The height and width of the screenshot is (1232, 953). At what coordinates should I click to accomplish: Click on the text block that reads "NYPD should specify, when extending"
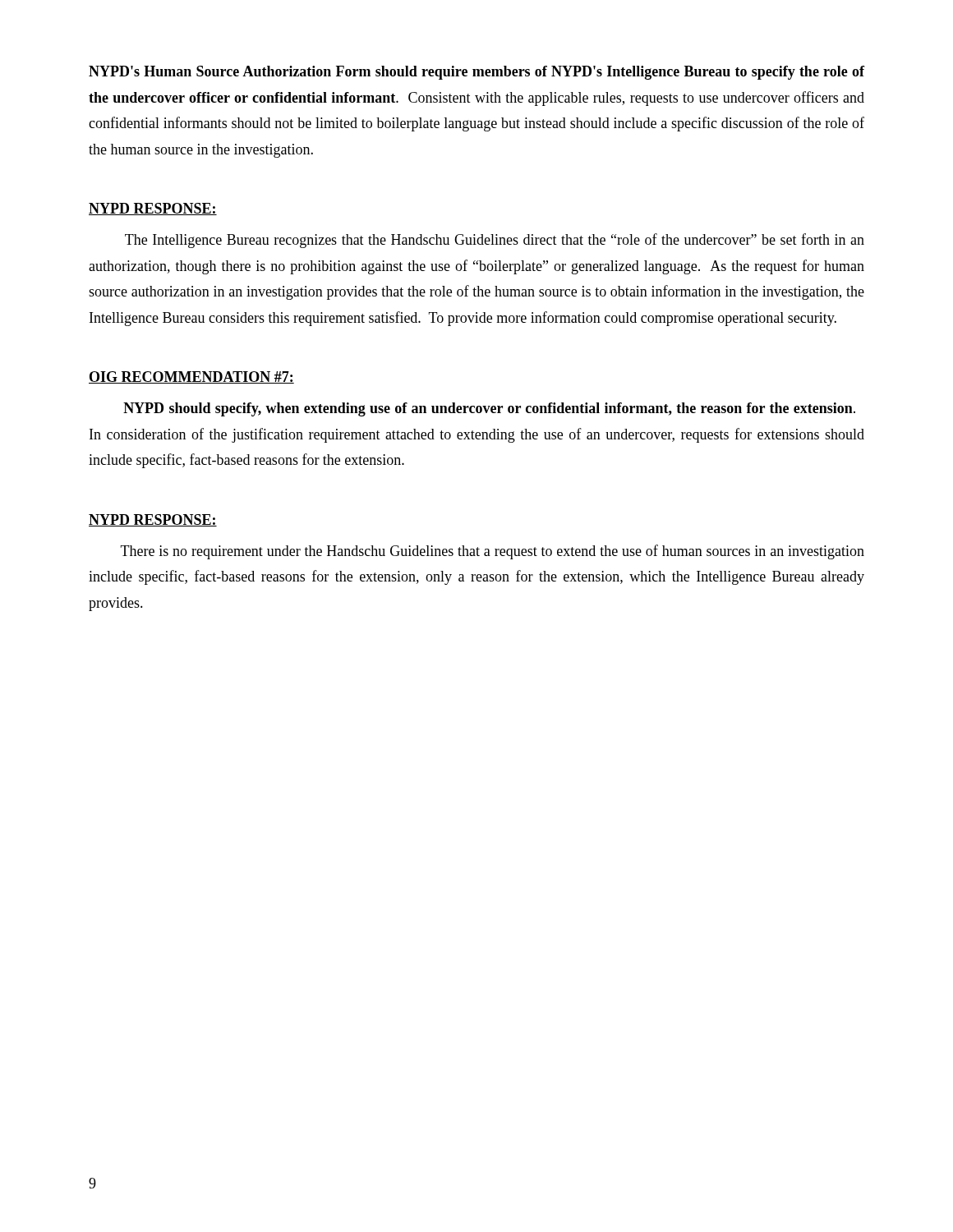pos(476,435)
